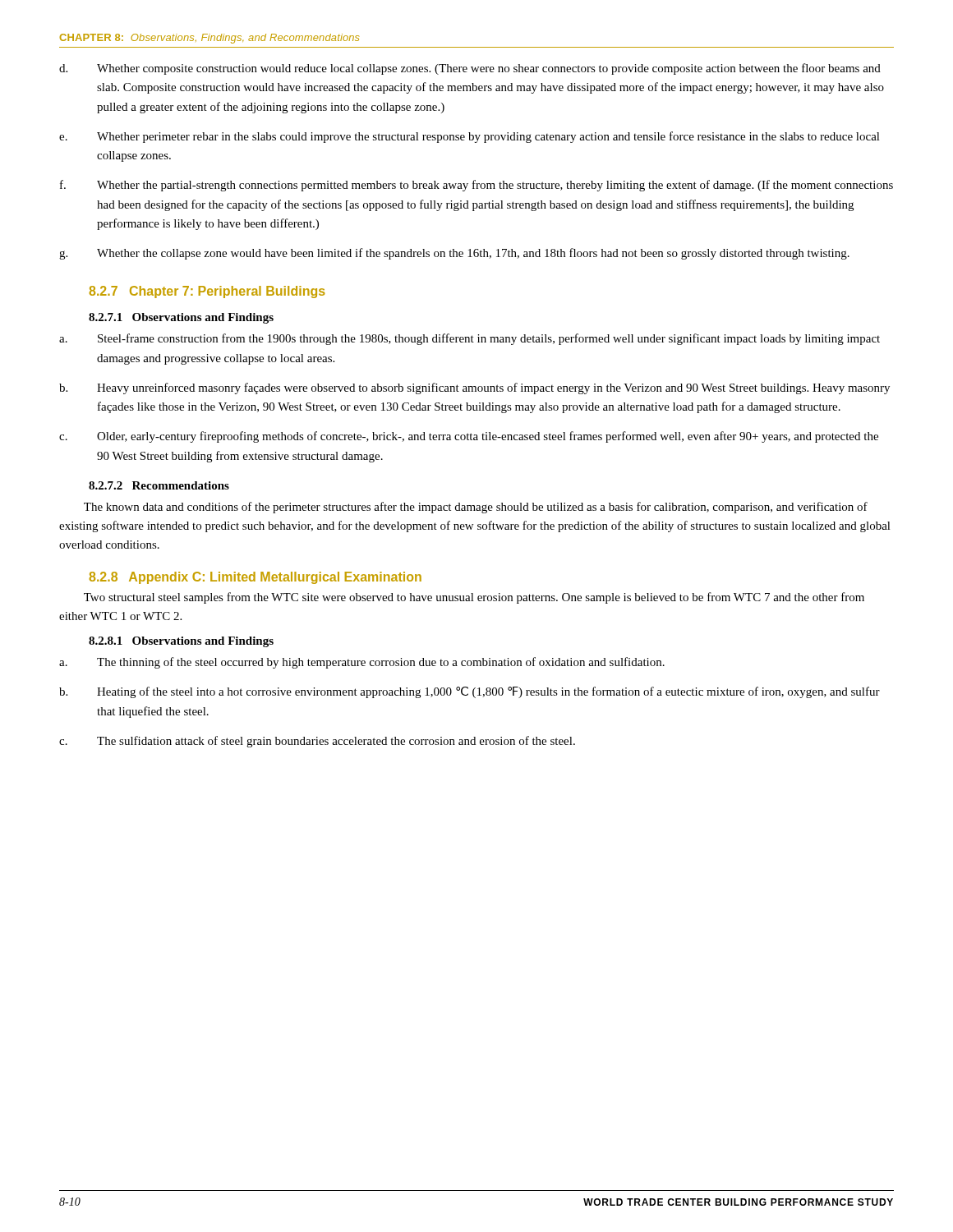The image size is (953, 1232).
Task: Navigate to the element starting "a. Steel-frame construction from the 1900s"
Action: [476, 349]
